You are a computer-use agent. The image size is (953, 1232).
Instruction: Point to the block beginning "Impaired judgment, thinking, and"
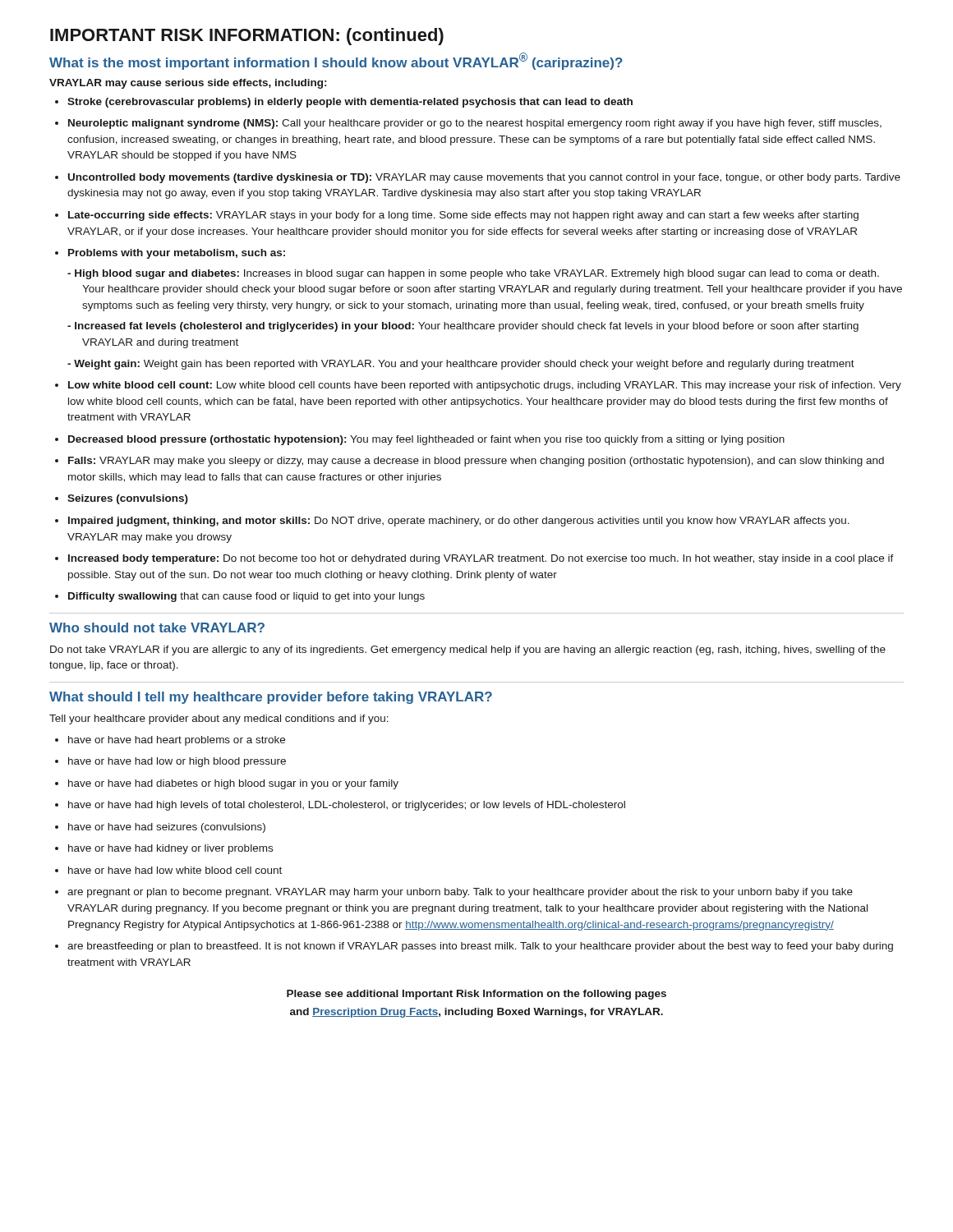459,528
